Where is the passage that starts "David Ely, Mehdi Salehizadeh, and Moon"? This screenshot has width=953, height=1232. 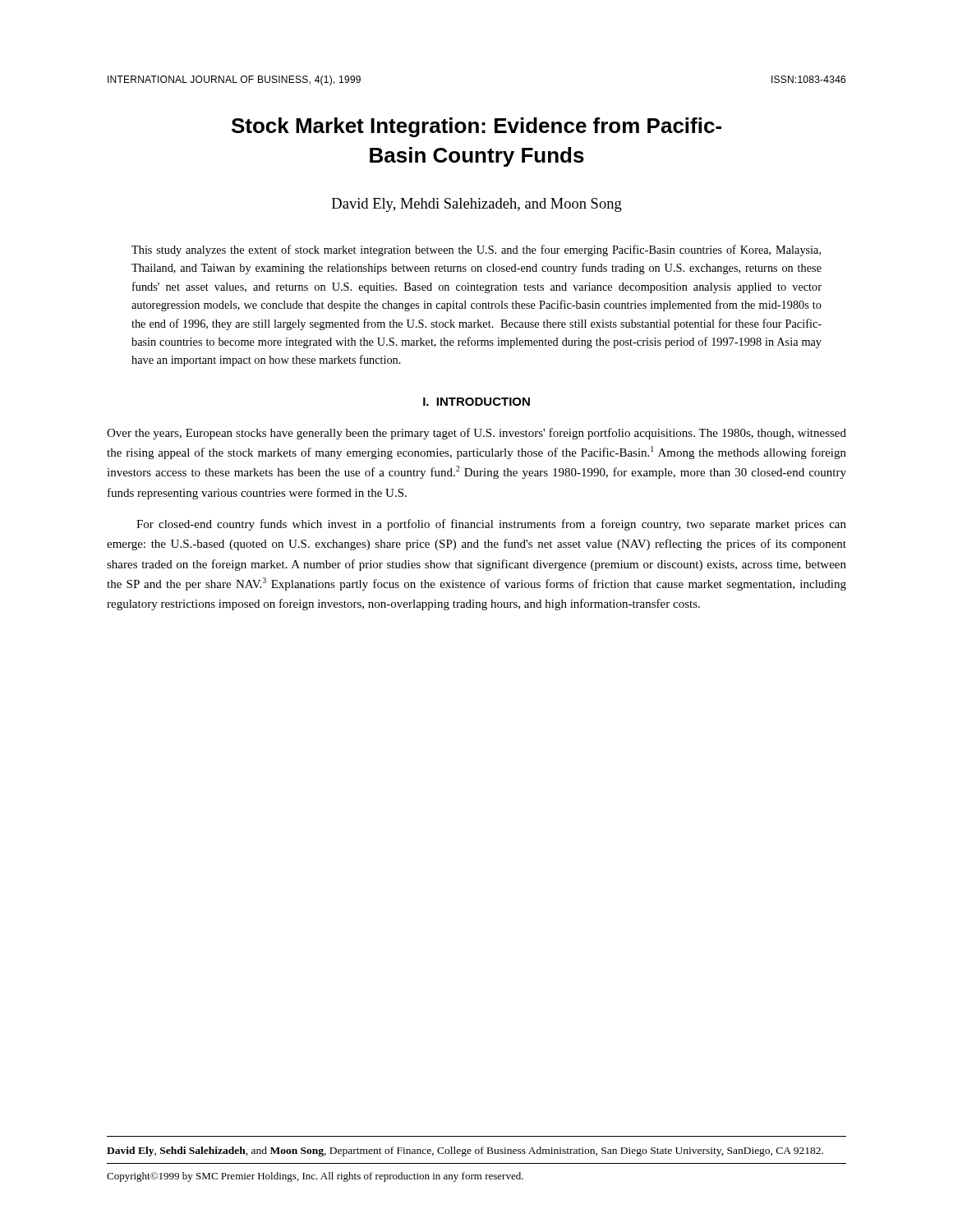click(476, 203)
